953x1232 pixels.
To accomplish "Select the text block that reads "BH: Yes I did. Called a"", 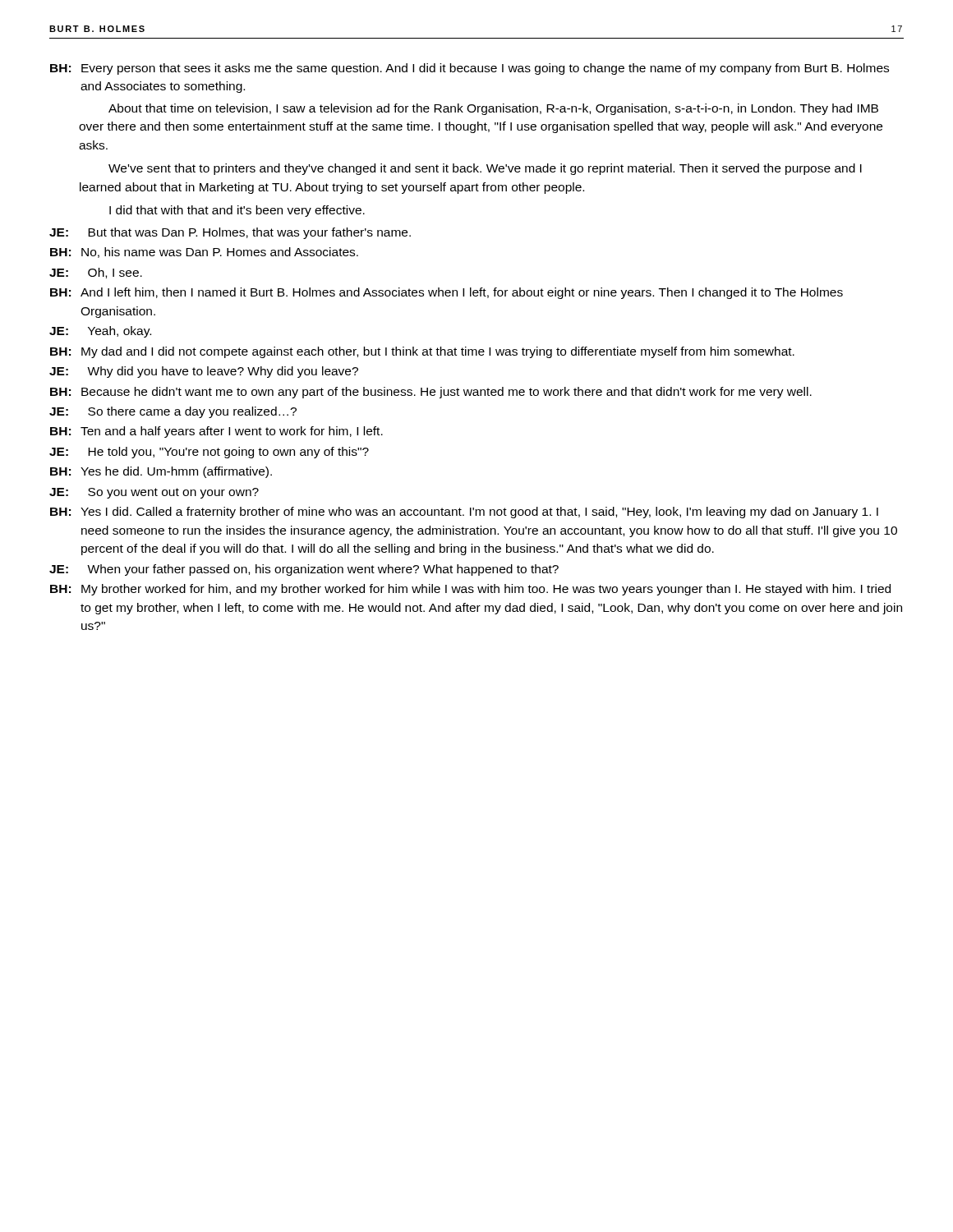I will click(x=476, y=531).
